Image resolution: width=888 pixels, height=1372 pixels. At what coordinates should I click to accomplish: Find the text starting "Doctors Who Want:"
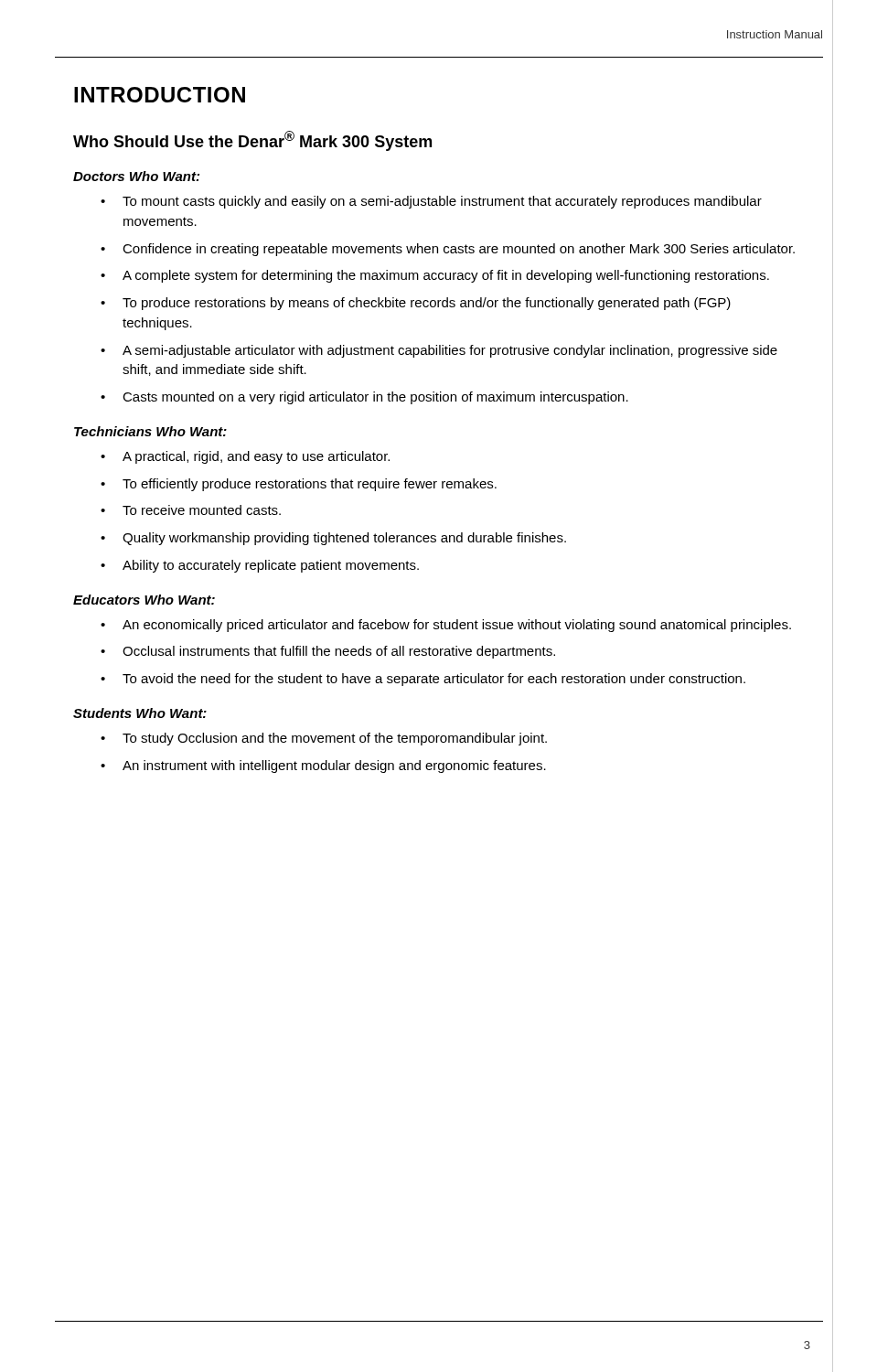pyautogui.click(x=137, y=176)
